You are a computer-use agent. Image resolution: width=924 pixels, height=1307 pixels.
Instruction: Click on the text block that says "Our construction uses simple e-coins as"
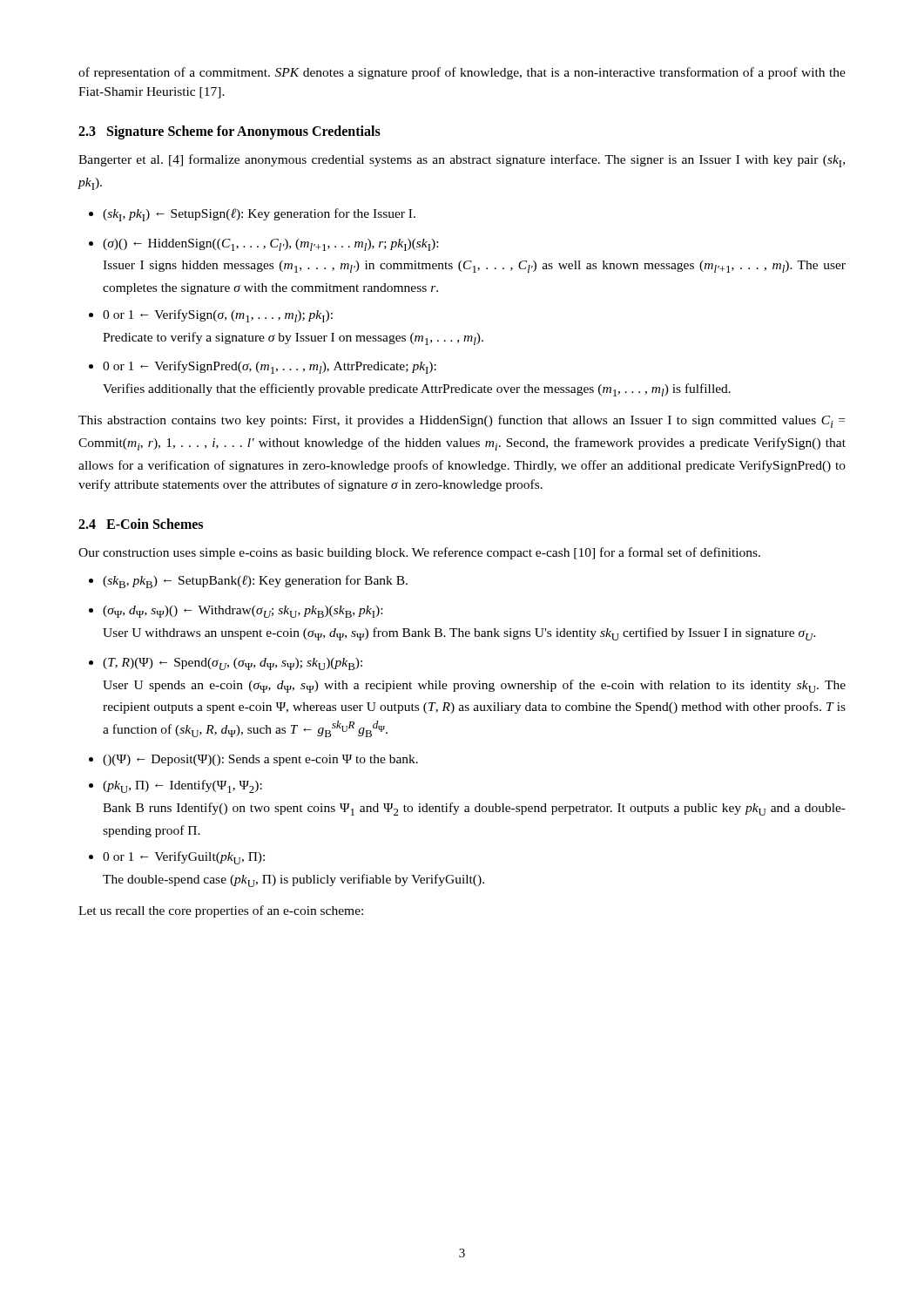[462, 552]
